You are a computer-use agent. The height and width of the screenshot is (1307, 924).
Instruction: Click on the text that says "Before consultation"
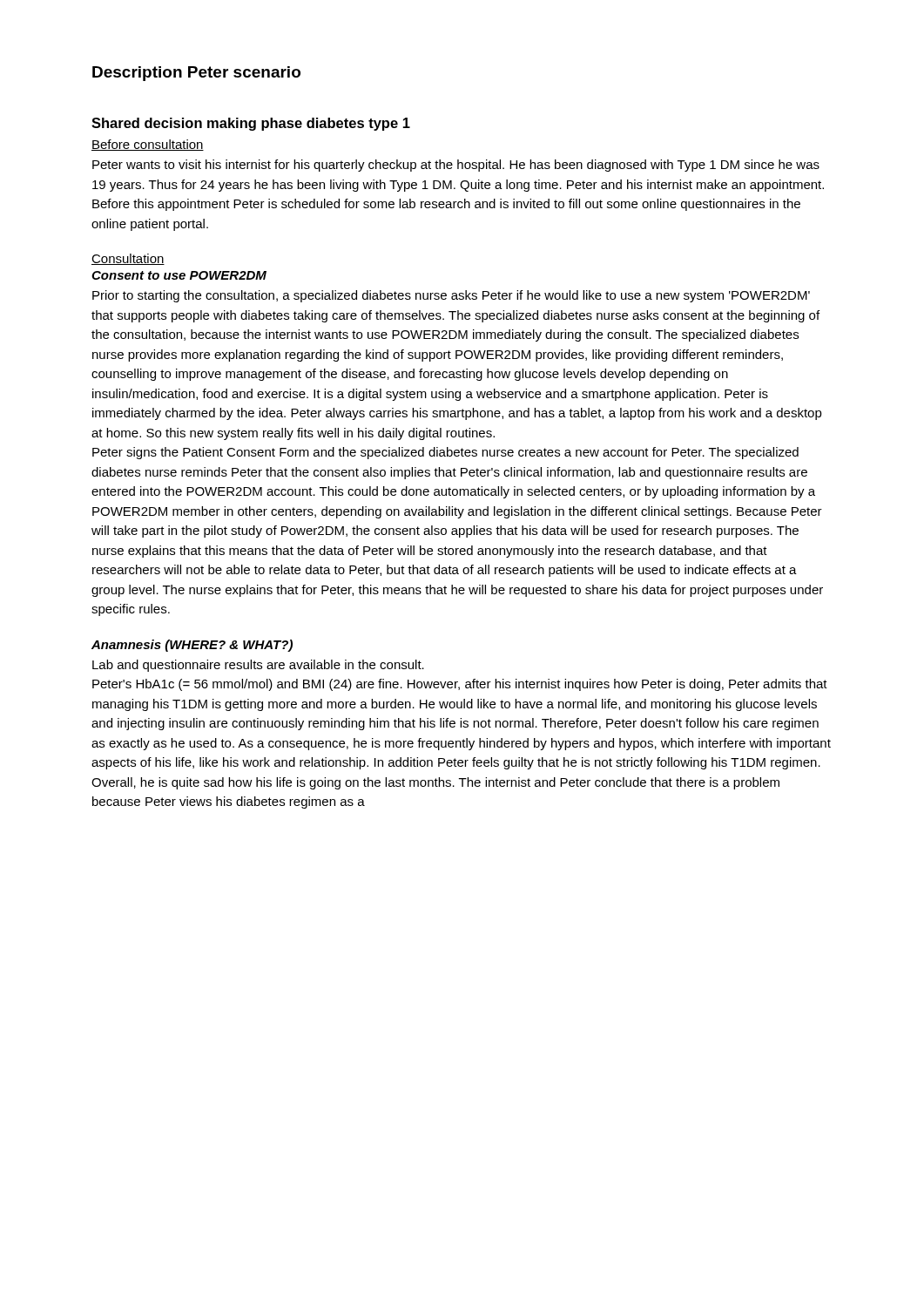[x=147, y=144]
